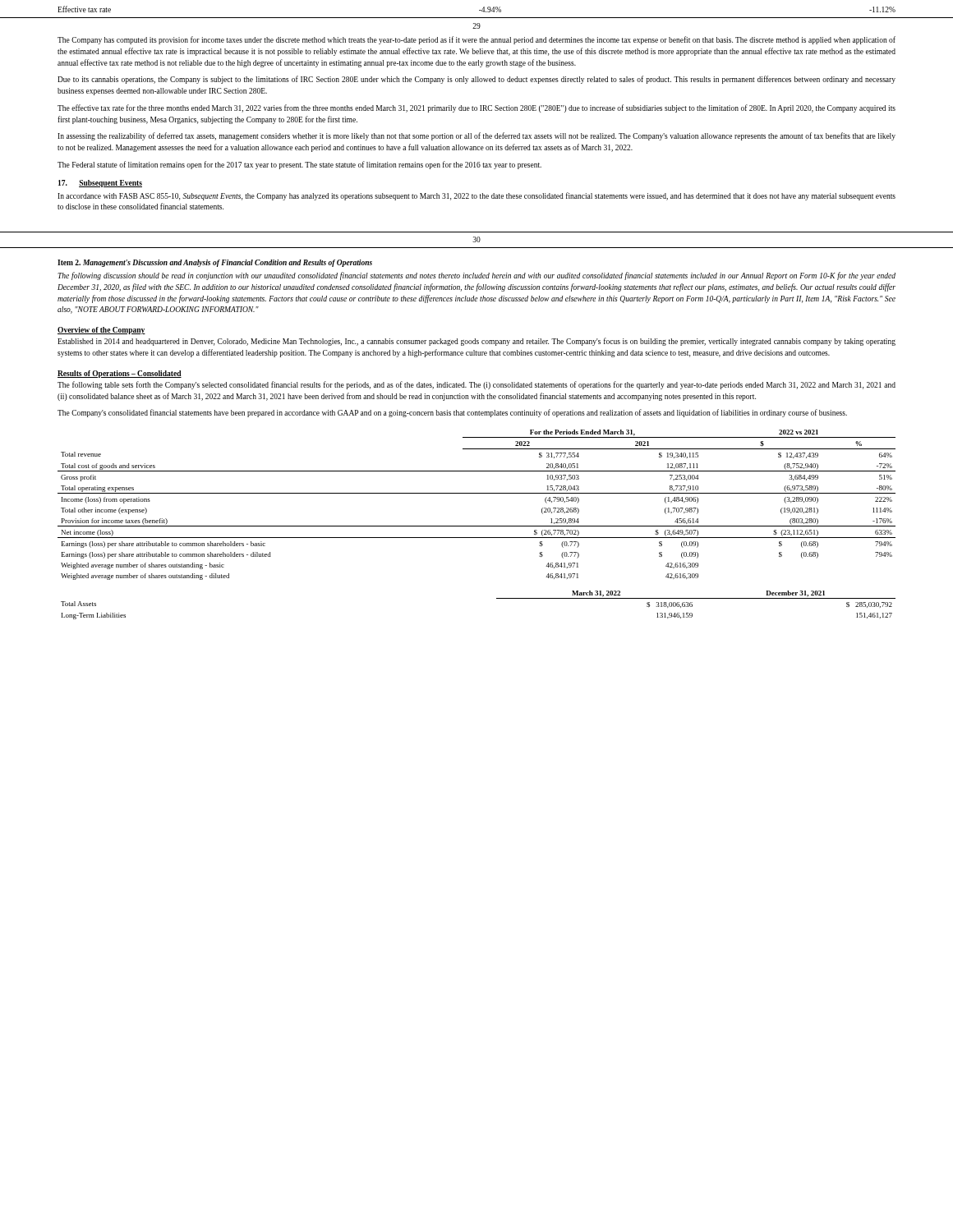This screenshot has height=1232, width=953.
Task: Click on the passage starting "In assessing the realizability of deferred tax"
Action: 476,143
